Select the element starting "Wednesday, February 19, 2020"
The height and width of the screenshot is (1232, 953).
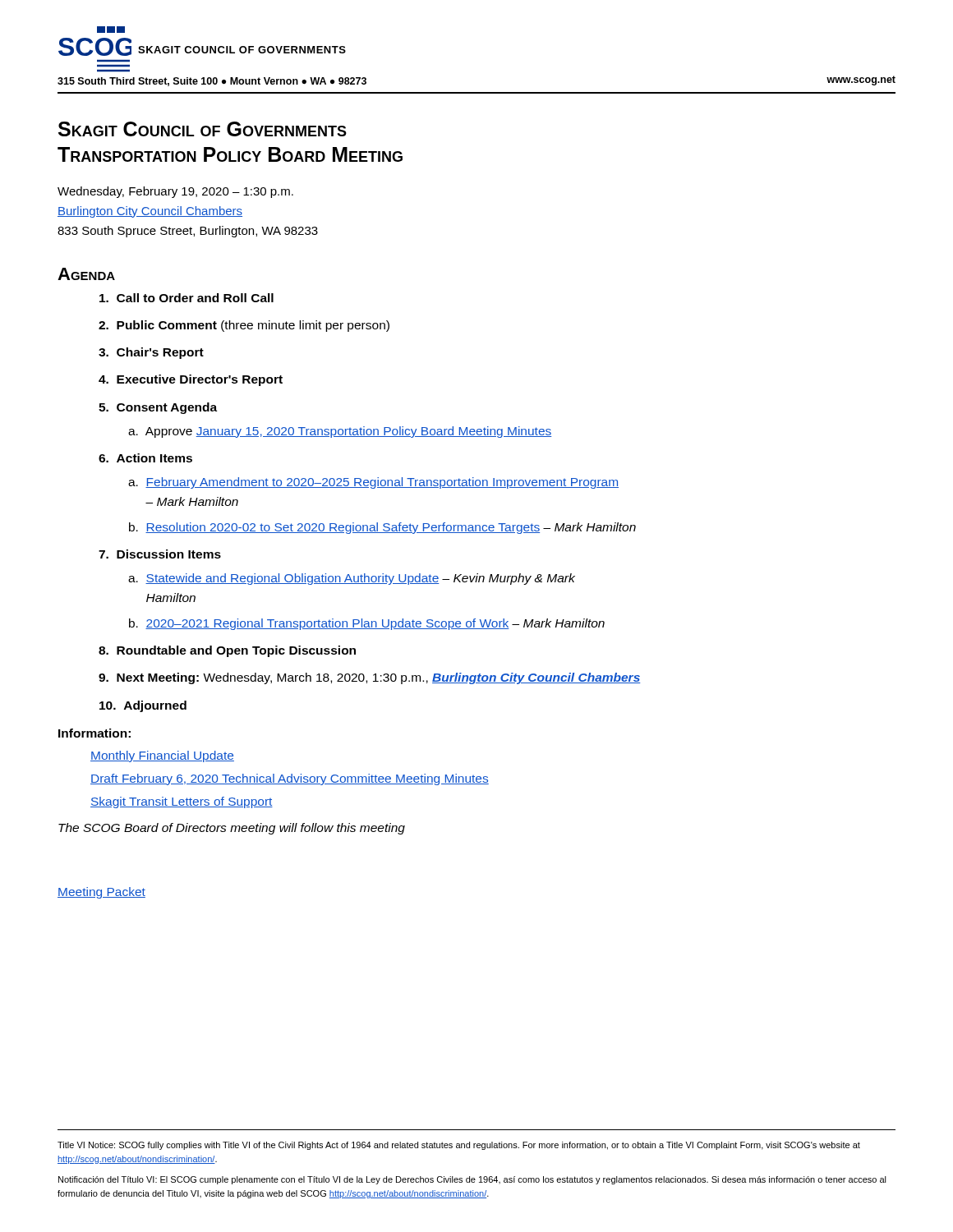pos(188,210)
